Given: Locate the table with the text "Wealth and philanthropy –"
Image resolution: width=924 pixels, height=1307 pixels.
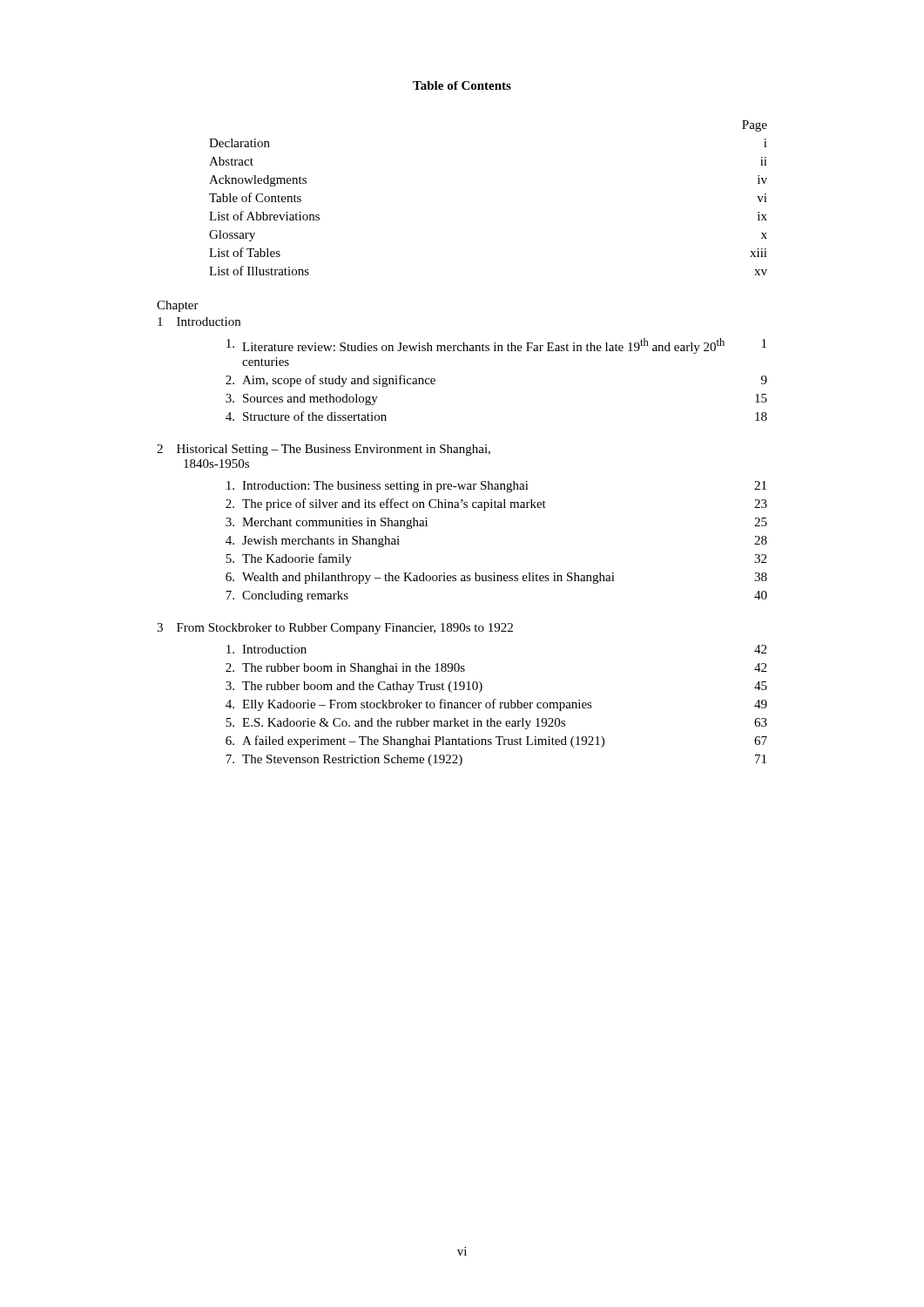Looking at the screenshot, I should pyautogui.click(x=462, y=541).
